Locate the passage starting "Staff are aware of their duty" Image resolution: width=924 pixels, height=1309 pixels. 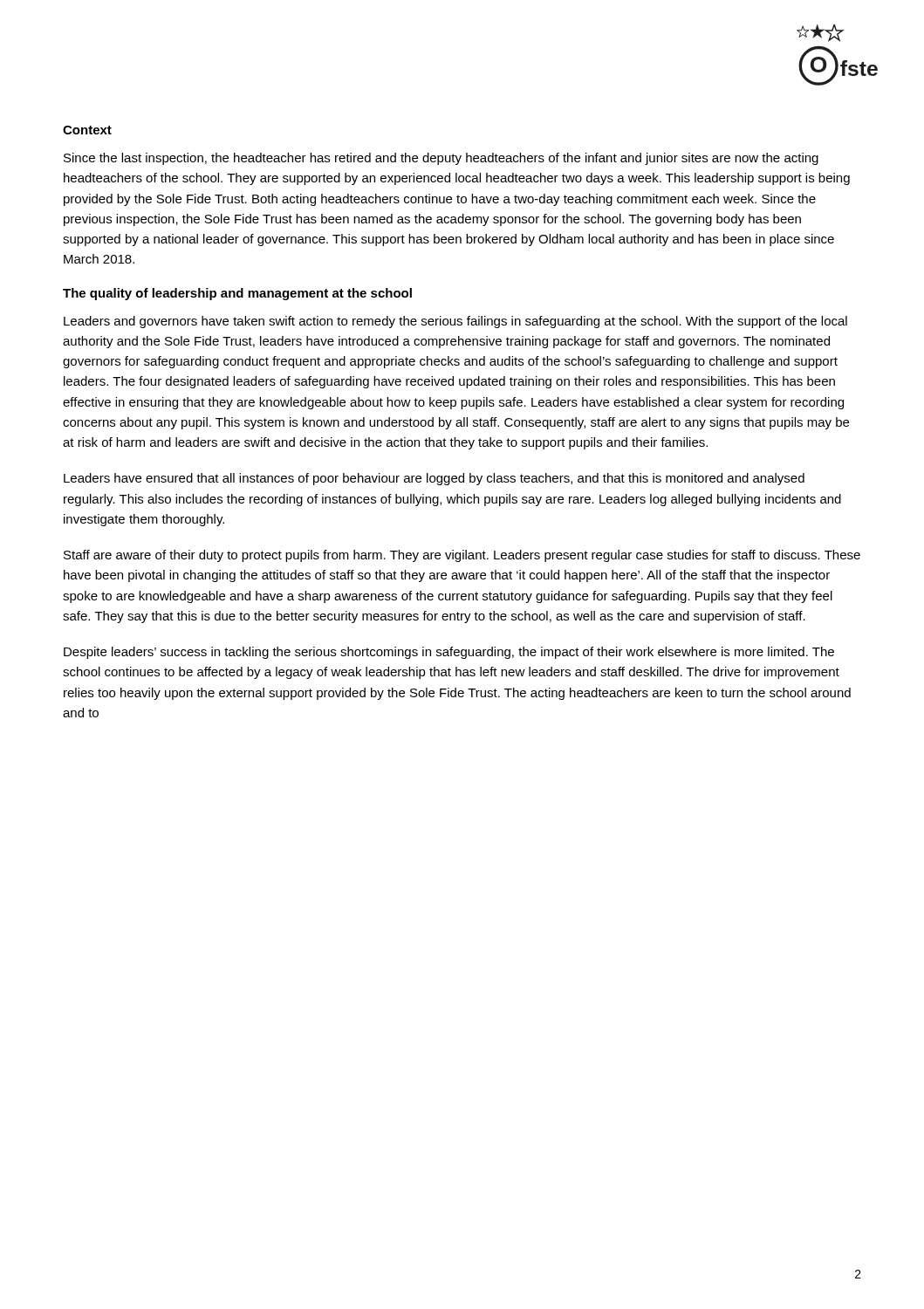[462, 585]
